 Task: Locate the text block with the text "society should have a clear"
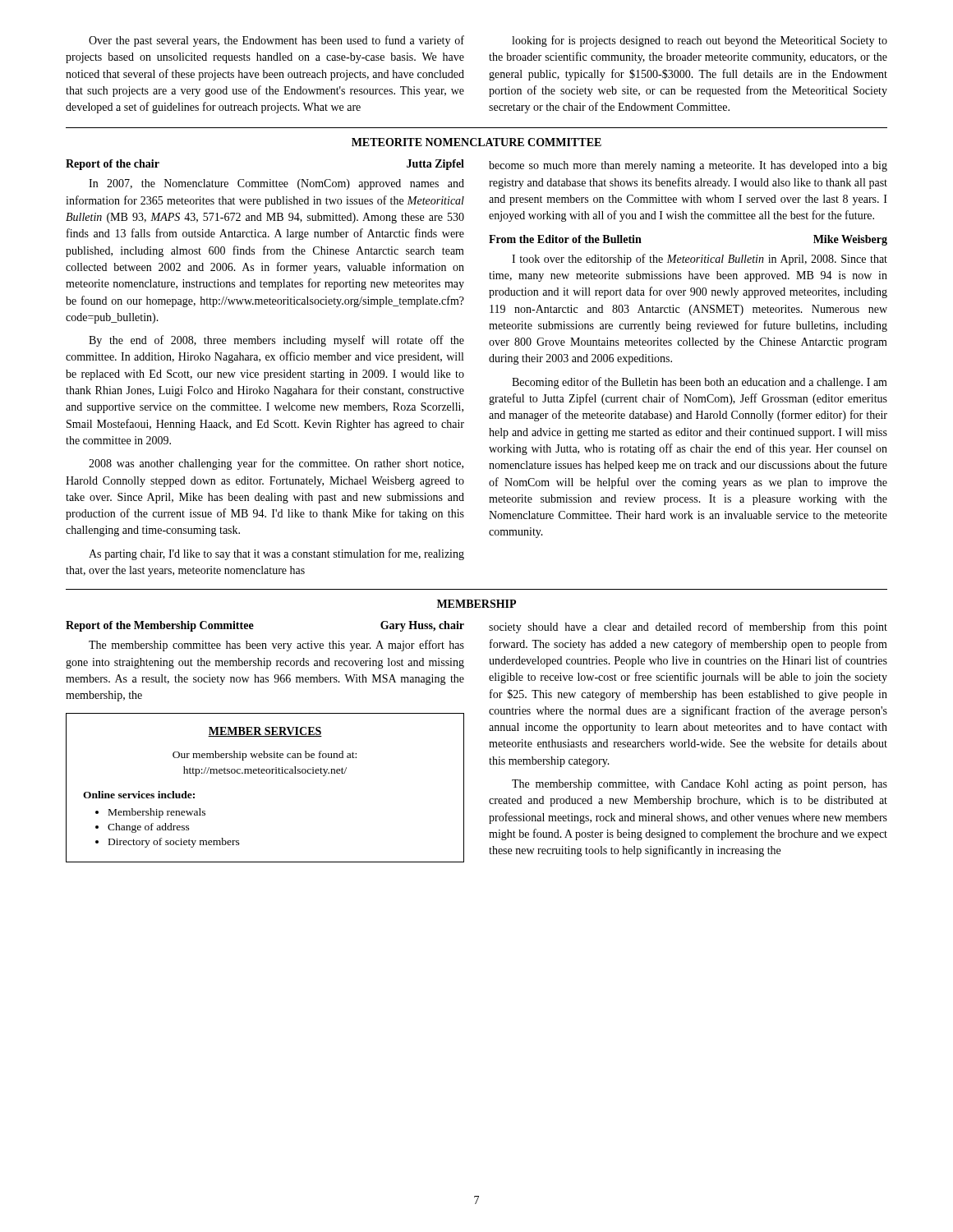[688, 740]
